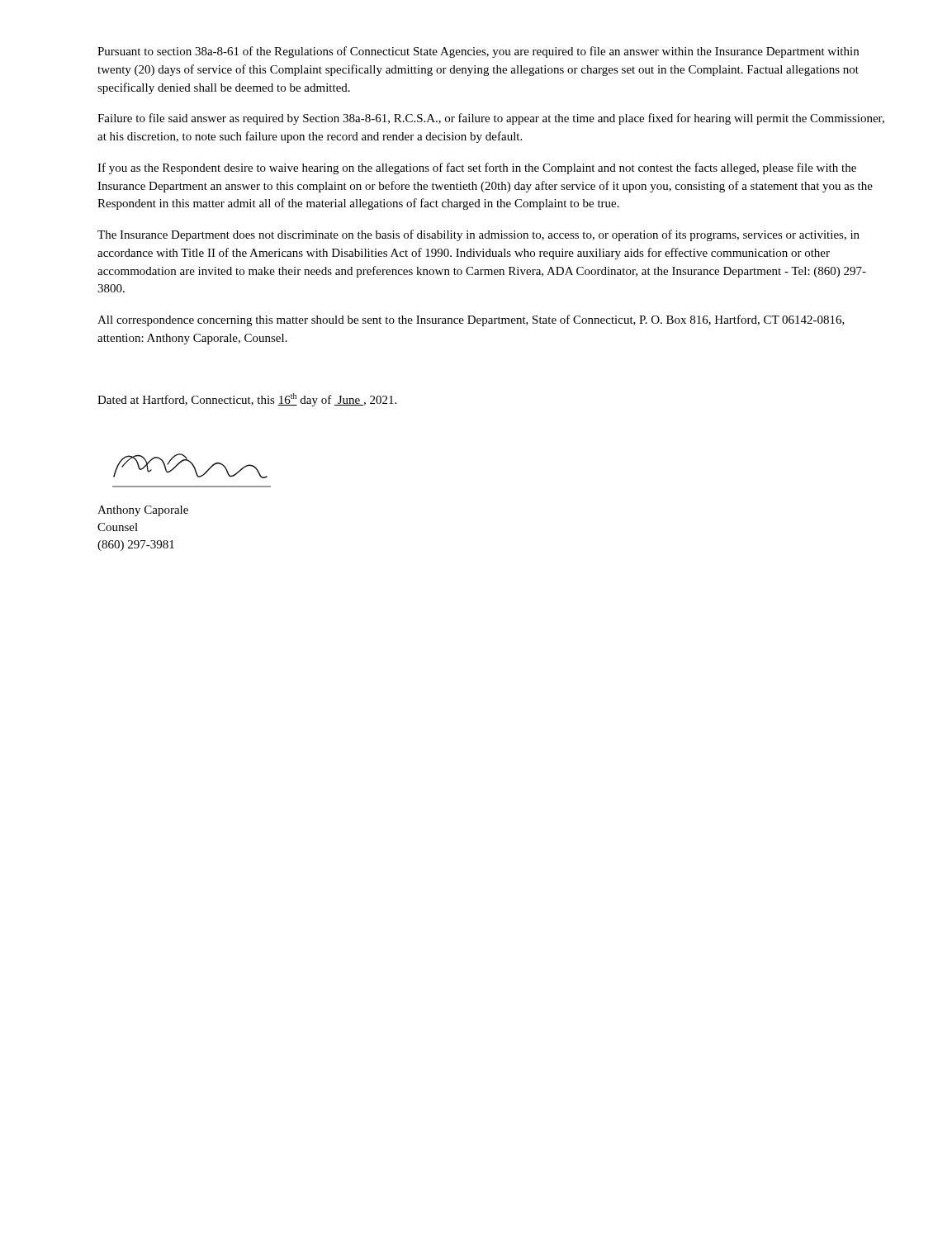Point to the element starting "All correspondence concerning"
Image resolution: width=952 pixels, height=1239 pixels.
[x=471, y=329]
